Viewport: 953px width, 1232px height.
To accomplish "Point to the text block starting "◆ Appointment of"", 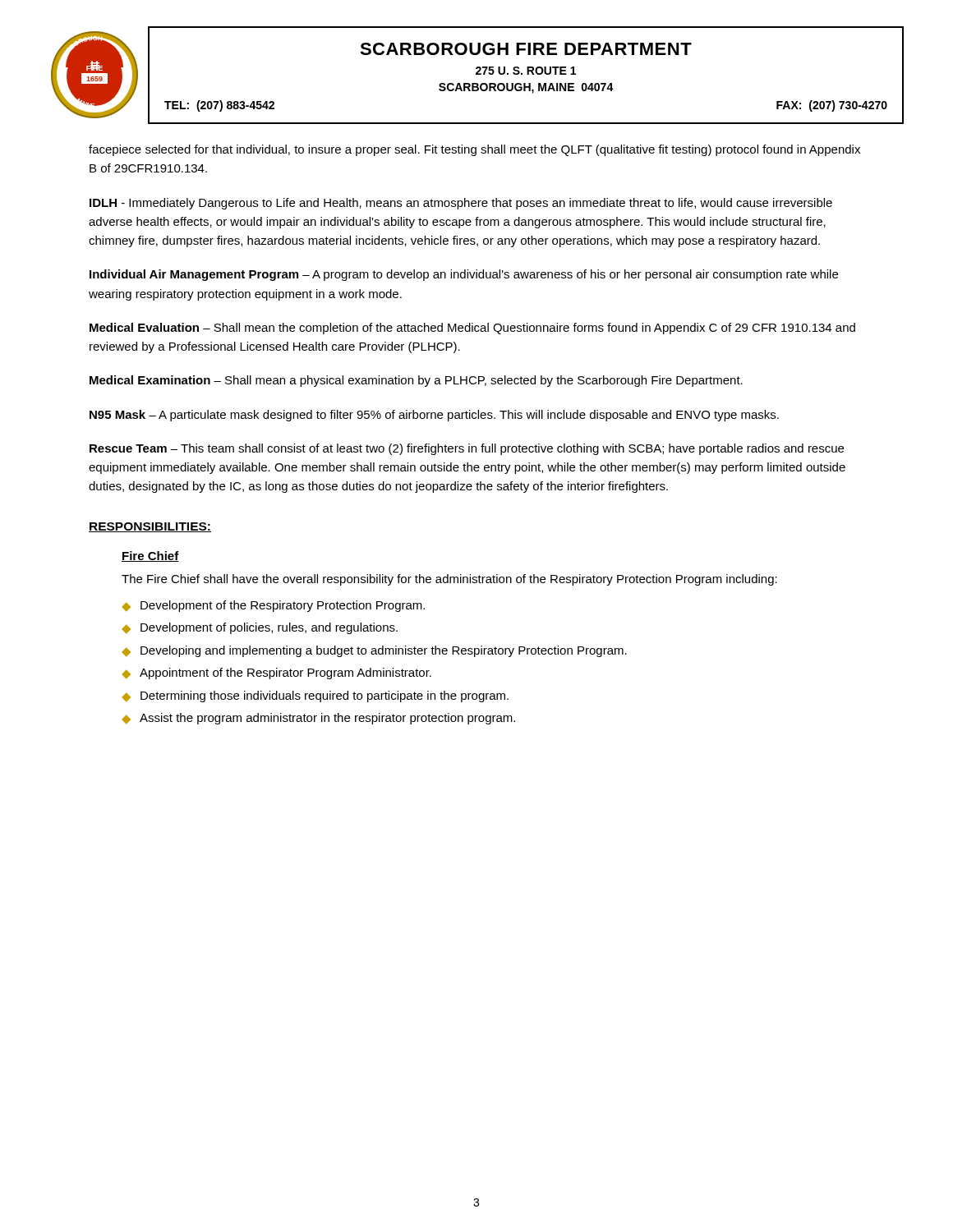I will 277,673.
